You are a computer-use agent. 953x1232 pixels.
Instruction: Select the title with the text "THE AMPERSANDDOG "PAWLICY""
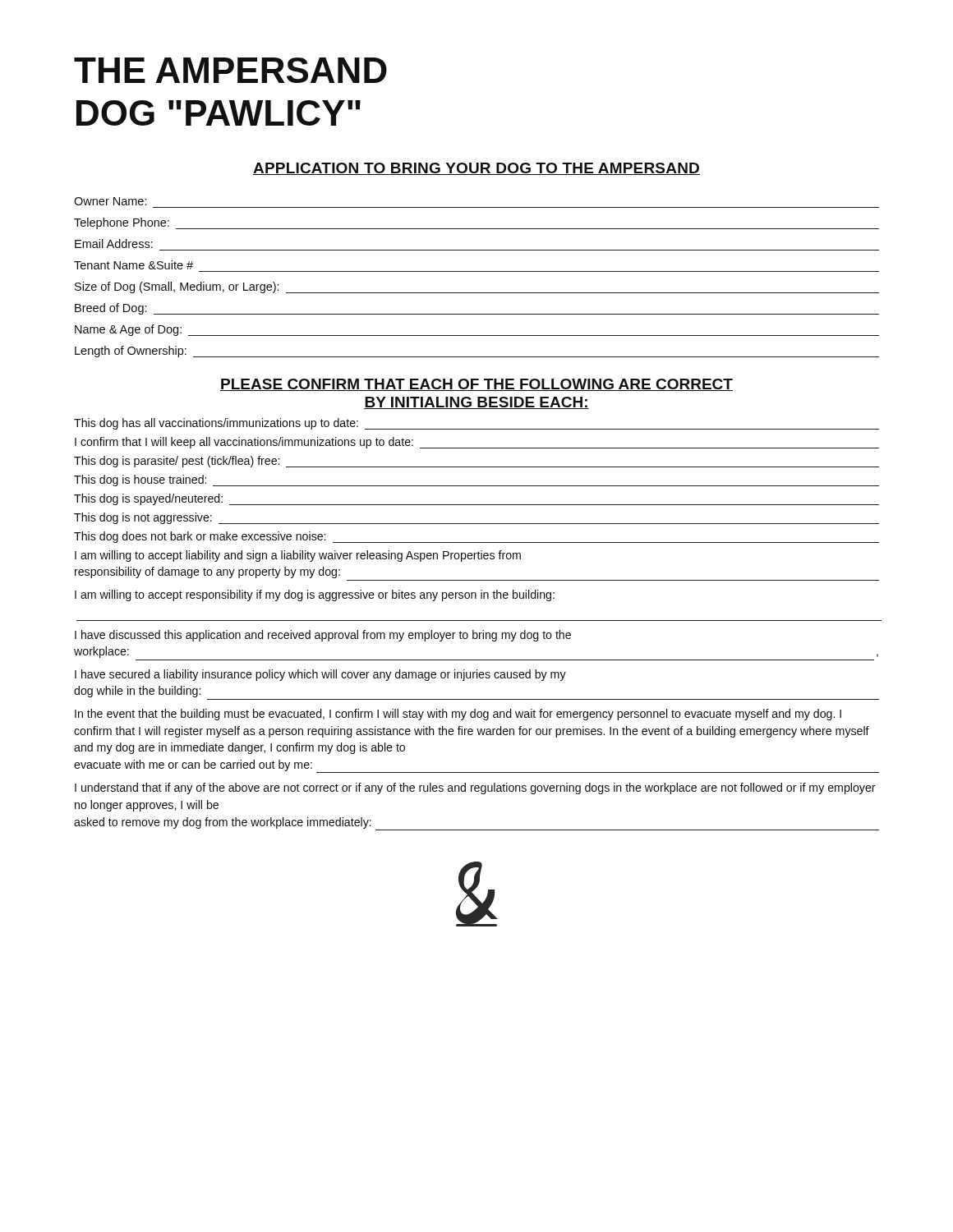230,70
